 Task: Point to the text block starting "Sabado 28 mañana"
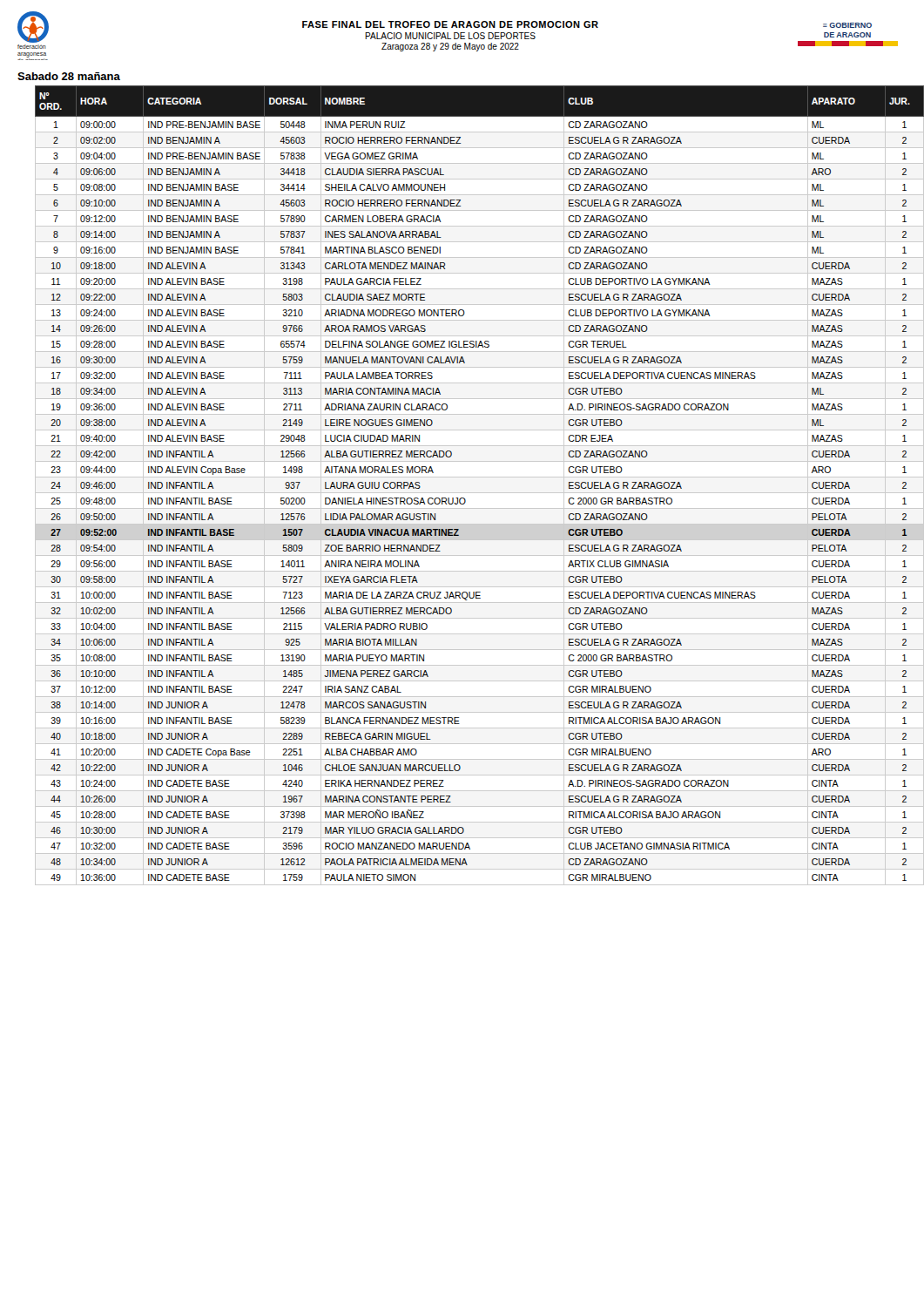click(x=69, y=76)
